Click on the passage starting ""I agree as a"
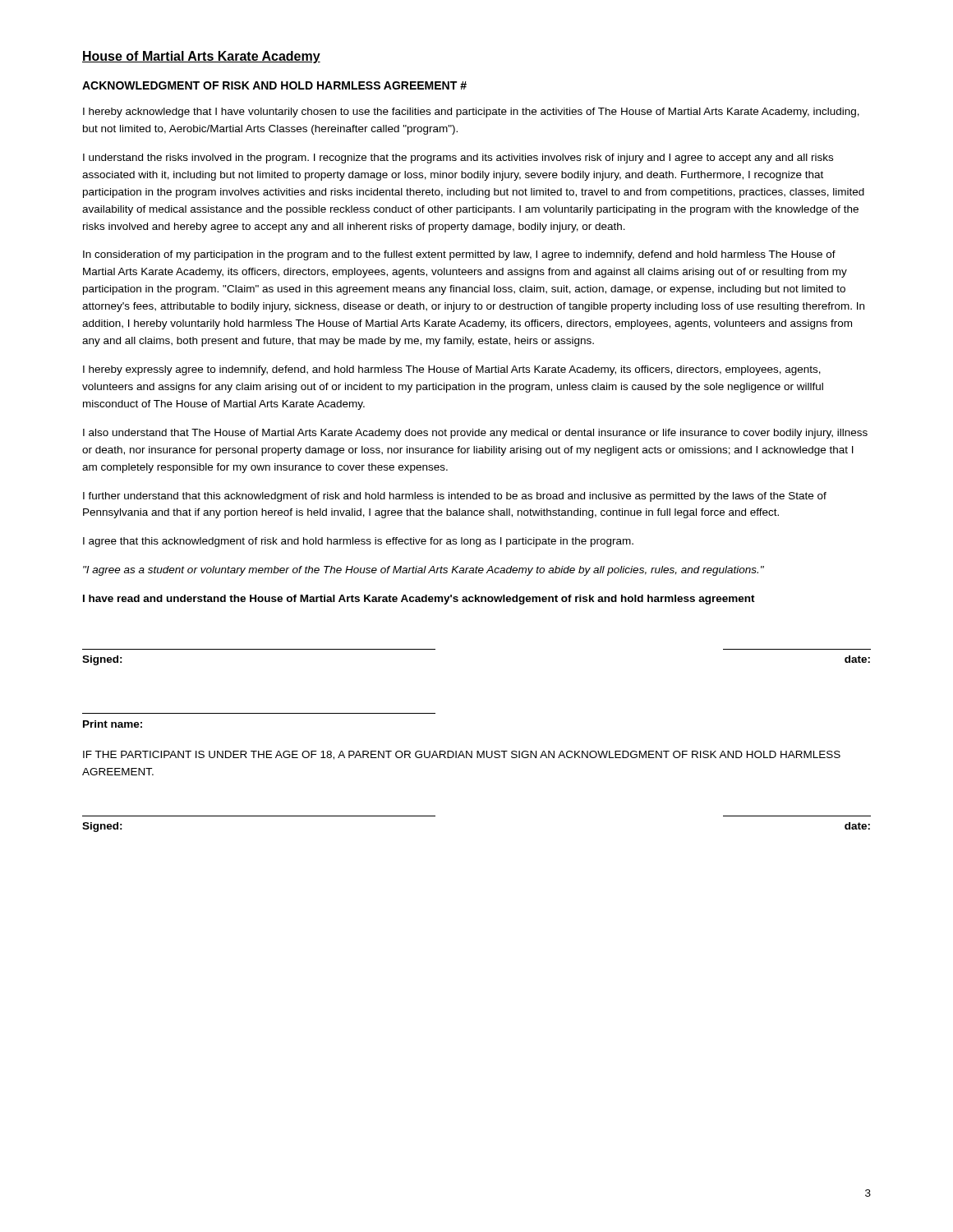The image size is (953, 1232). 476,571
